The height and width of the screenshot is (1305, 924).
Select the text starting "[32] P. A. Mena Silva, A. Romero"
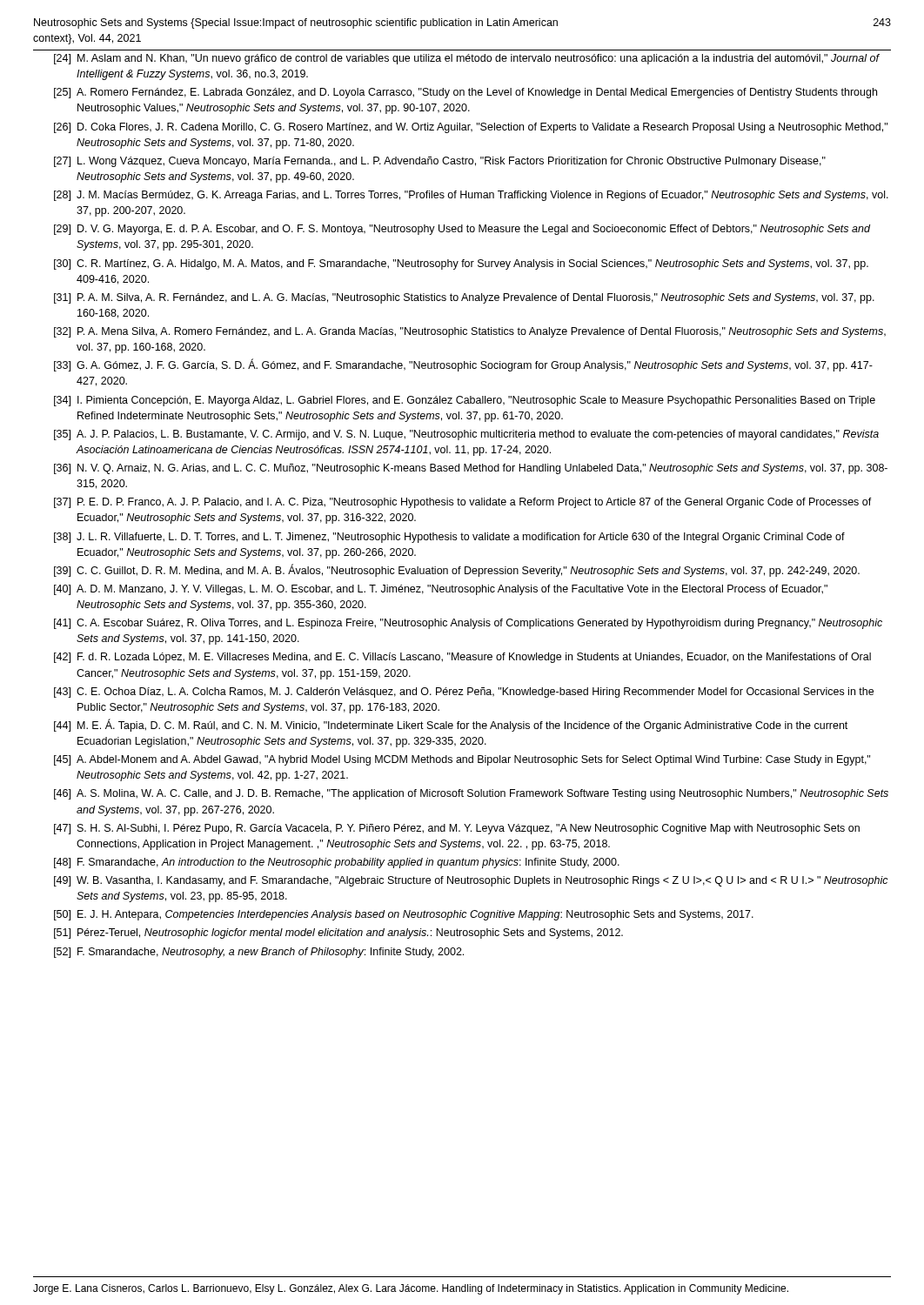point(462,339)
